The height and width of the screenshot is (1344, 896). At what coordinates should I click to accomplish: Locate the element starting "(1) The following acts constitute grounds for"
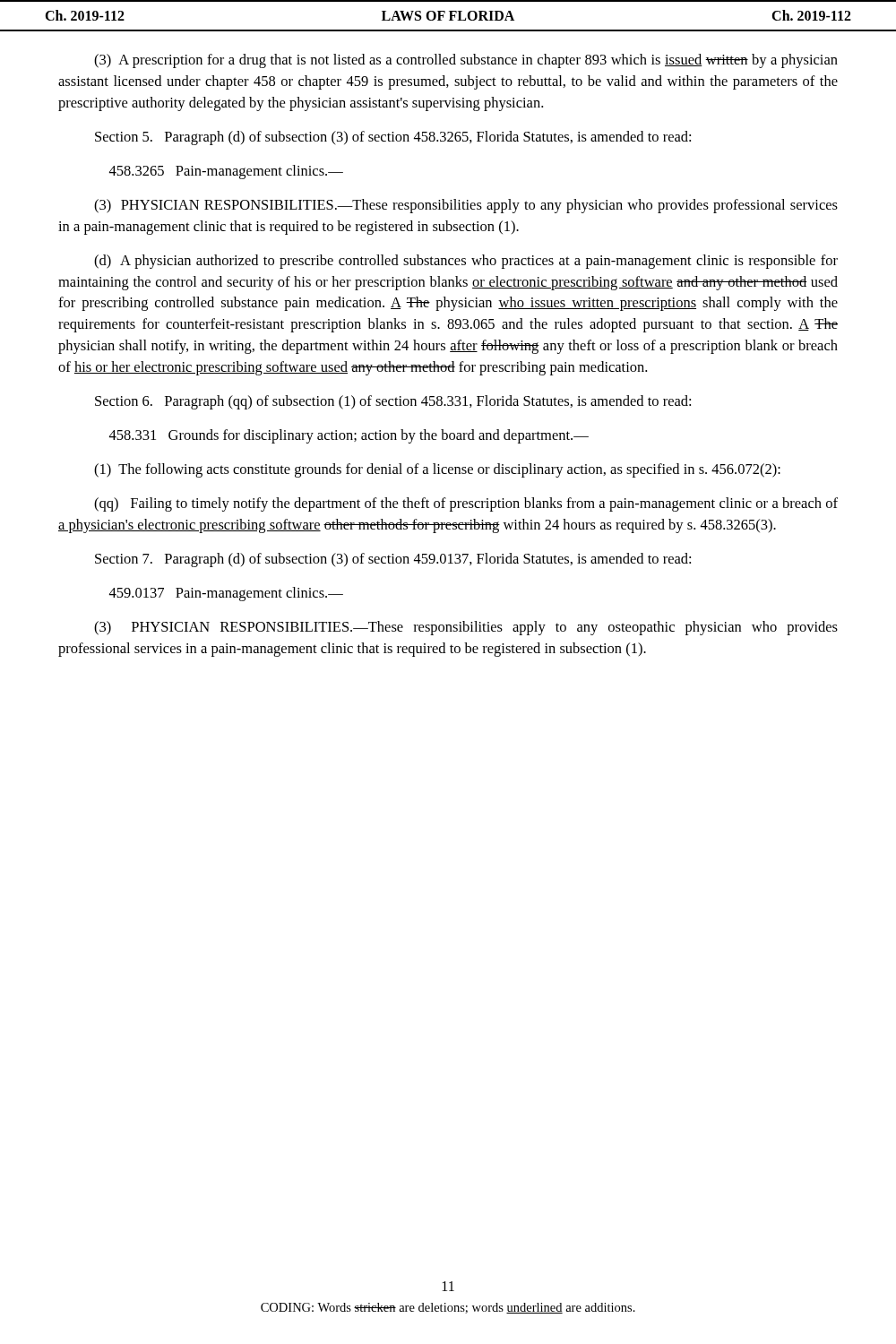coord(438,469)
